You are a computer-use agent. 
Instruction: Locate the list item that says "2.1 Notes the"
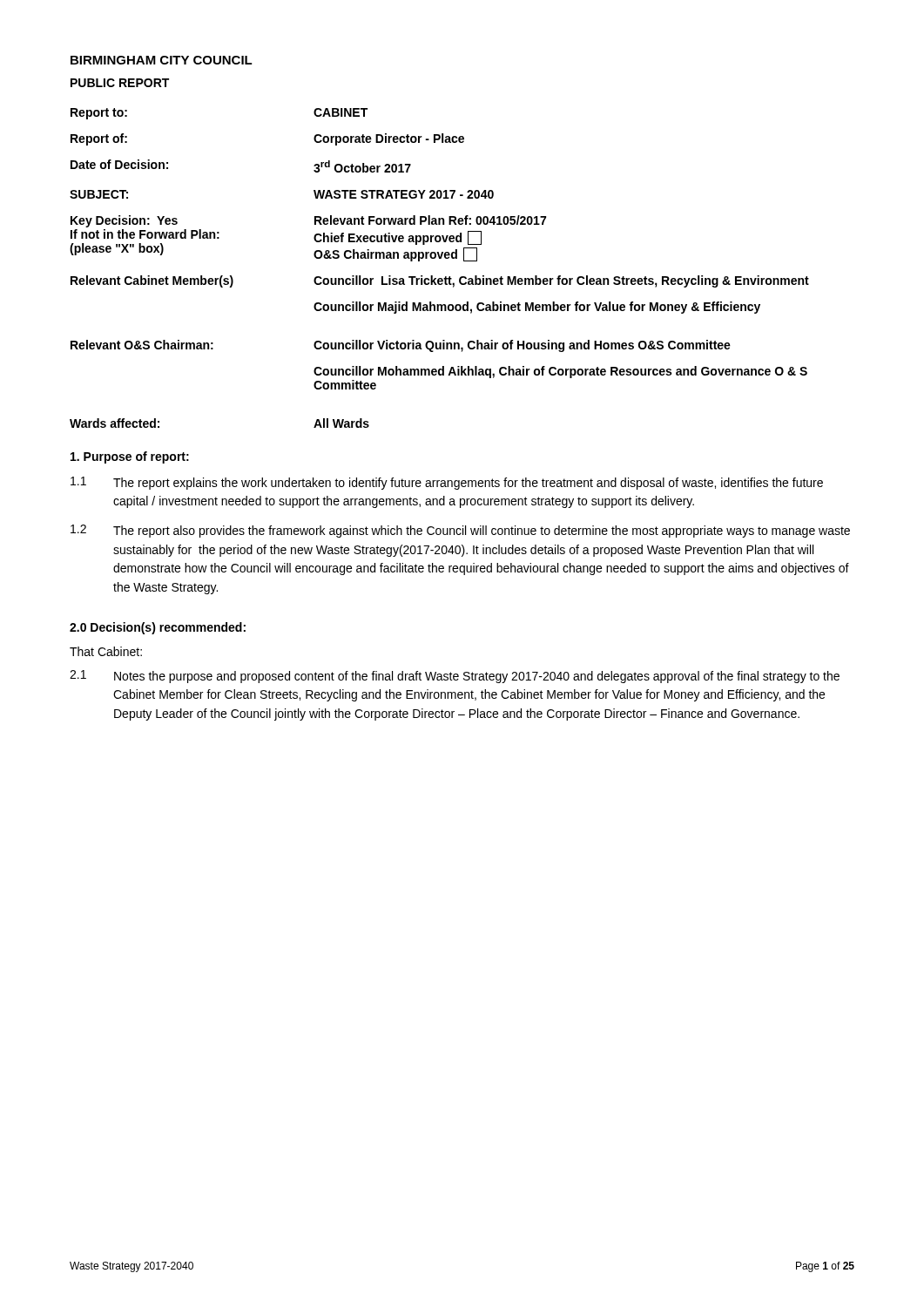coord(462,696)
